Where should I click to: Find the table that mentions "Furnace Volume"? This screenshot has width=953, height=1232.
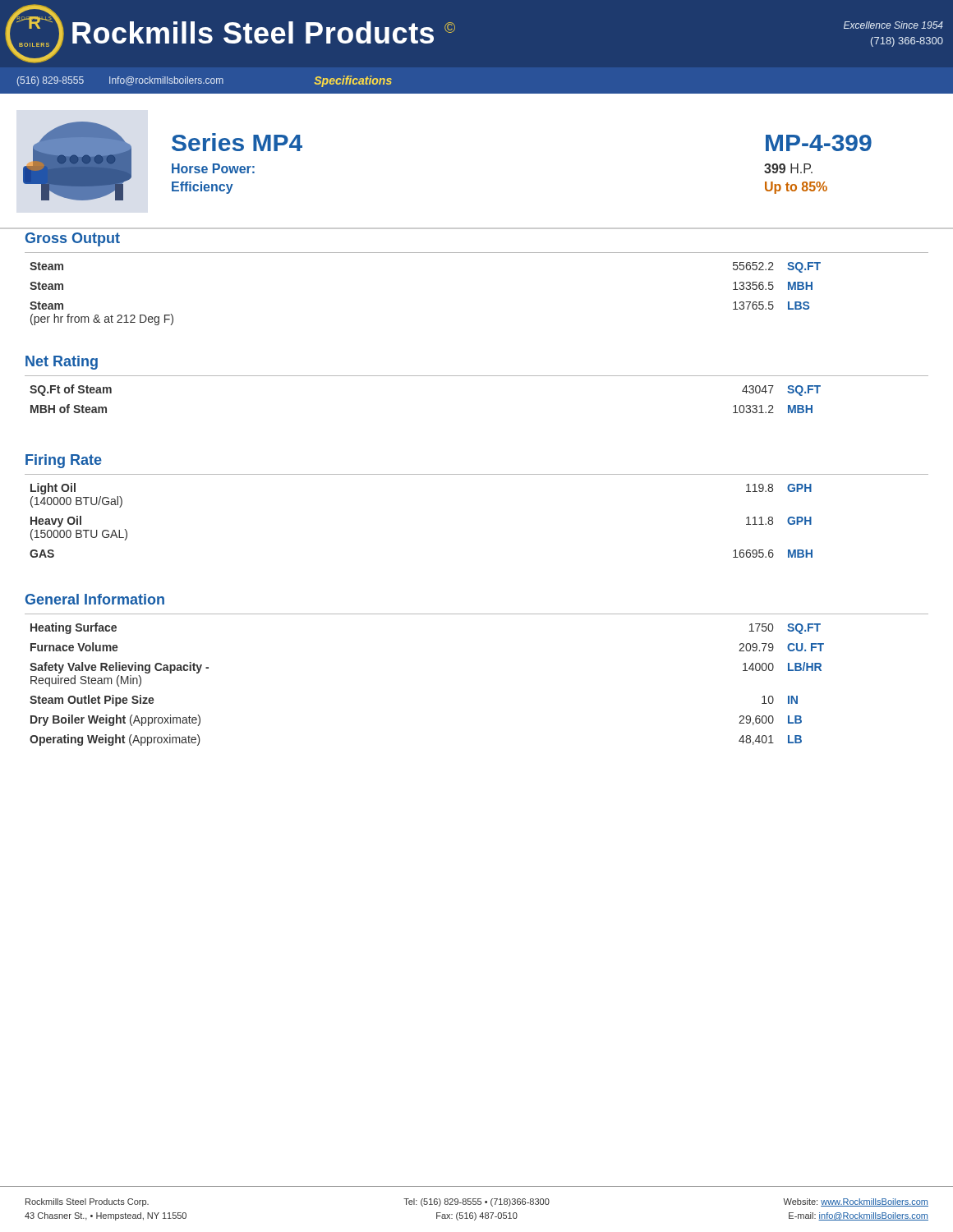(x=476, y=683)
